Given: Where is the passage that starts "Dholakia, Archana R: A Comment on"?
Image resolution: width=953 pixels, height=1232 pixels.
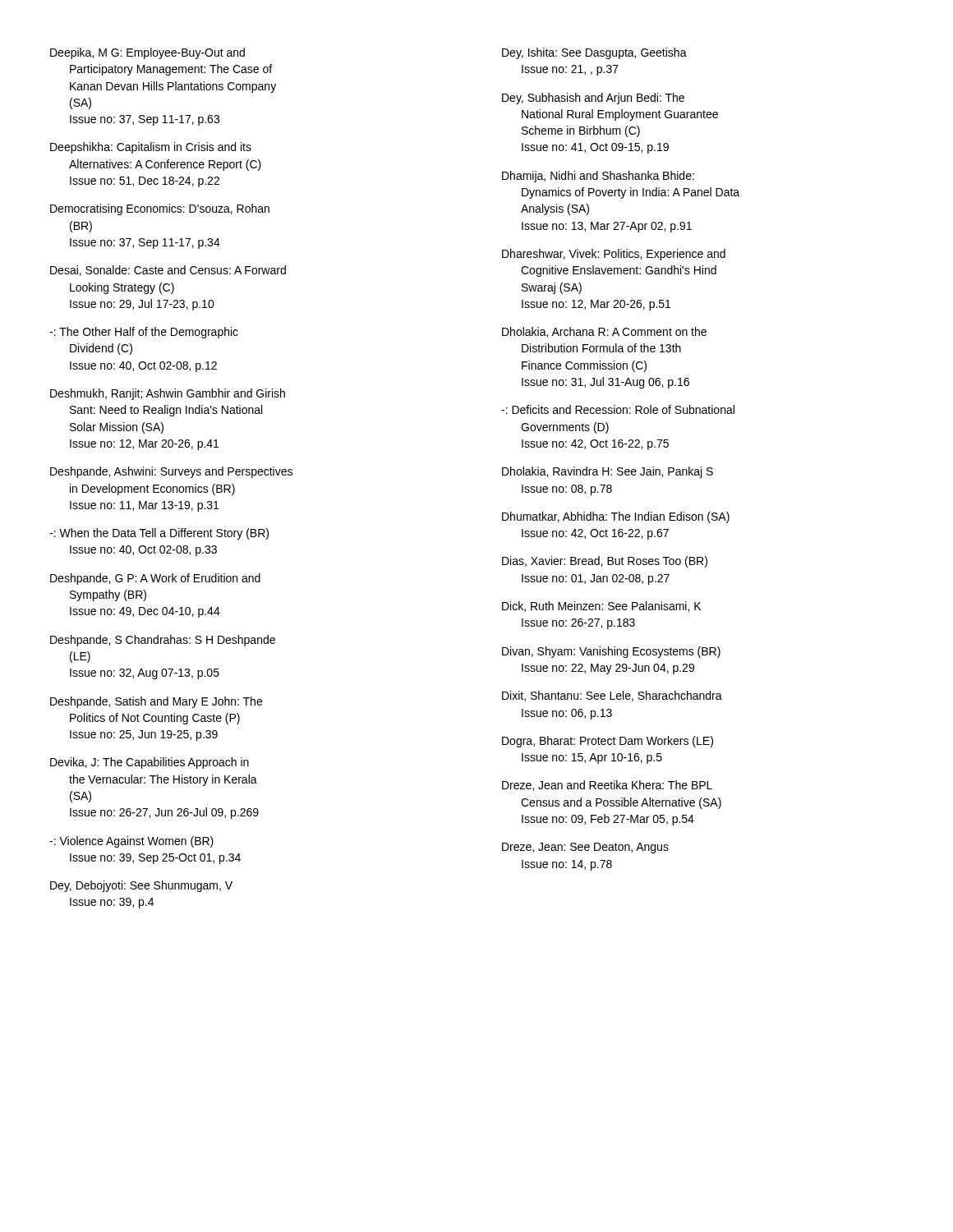Looking at the screenshot, I should click(604, 332).
